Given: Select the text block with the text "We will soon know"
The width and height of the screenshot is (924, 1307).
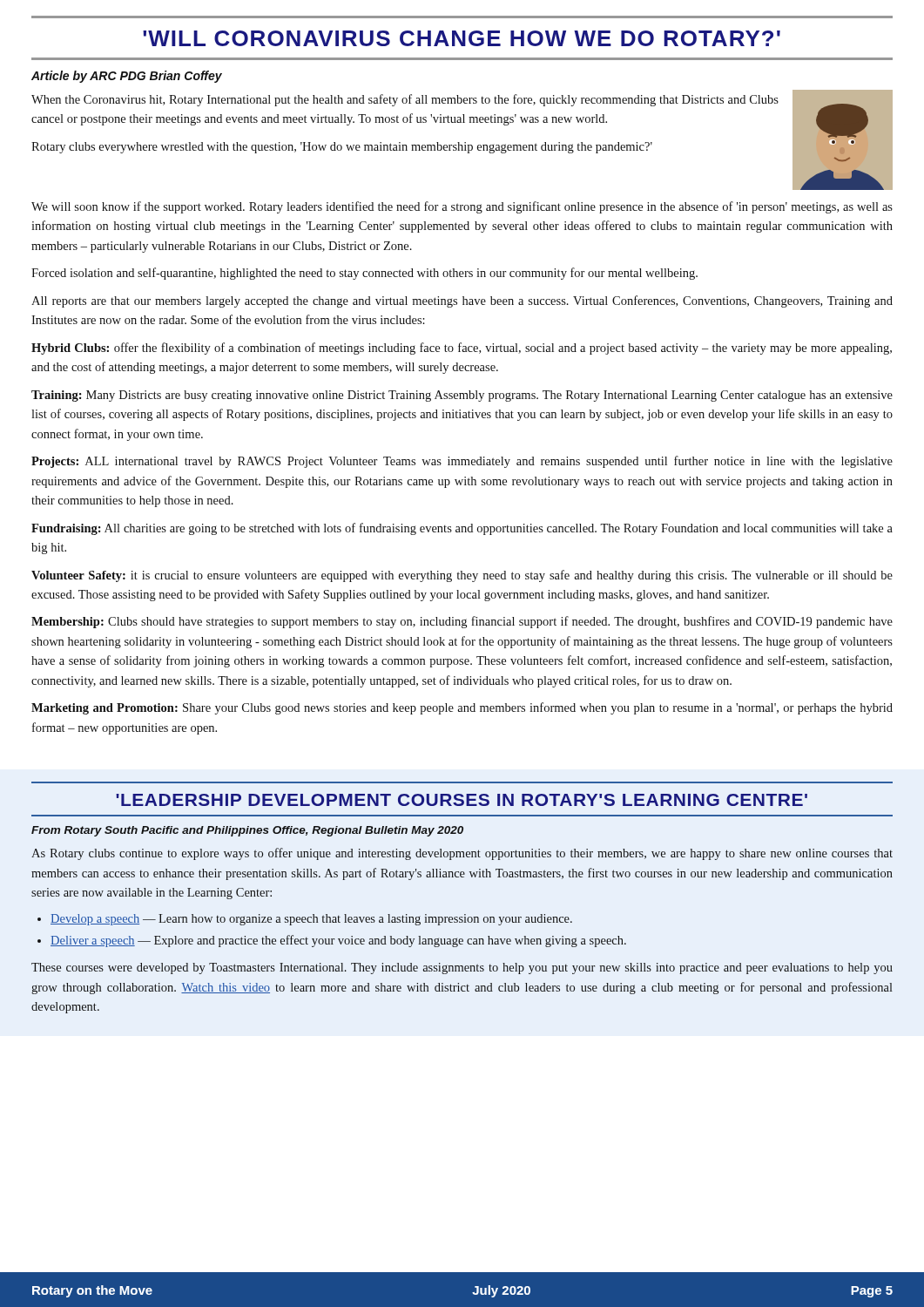Looking at the screenshot, I should point(462,226).
